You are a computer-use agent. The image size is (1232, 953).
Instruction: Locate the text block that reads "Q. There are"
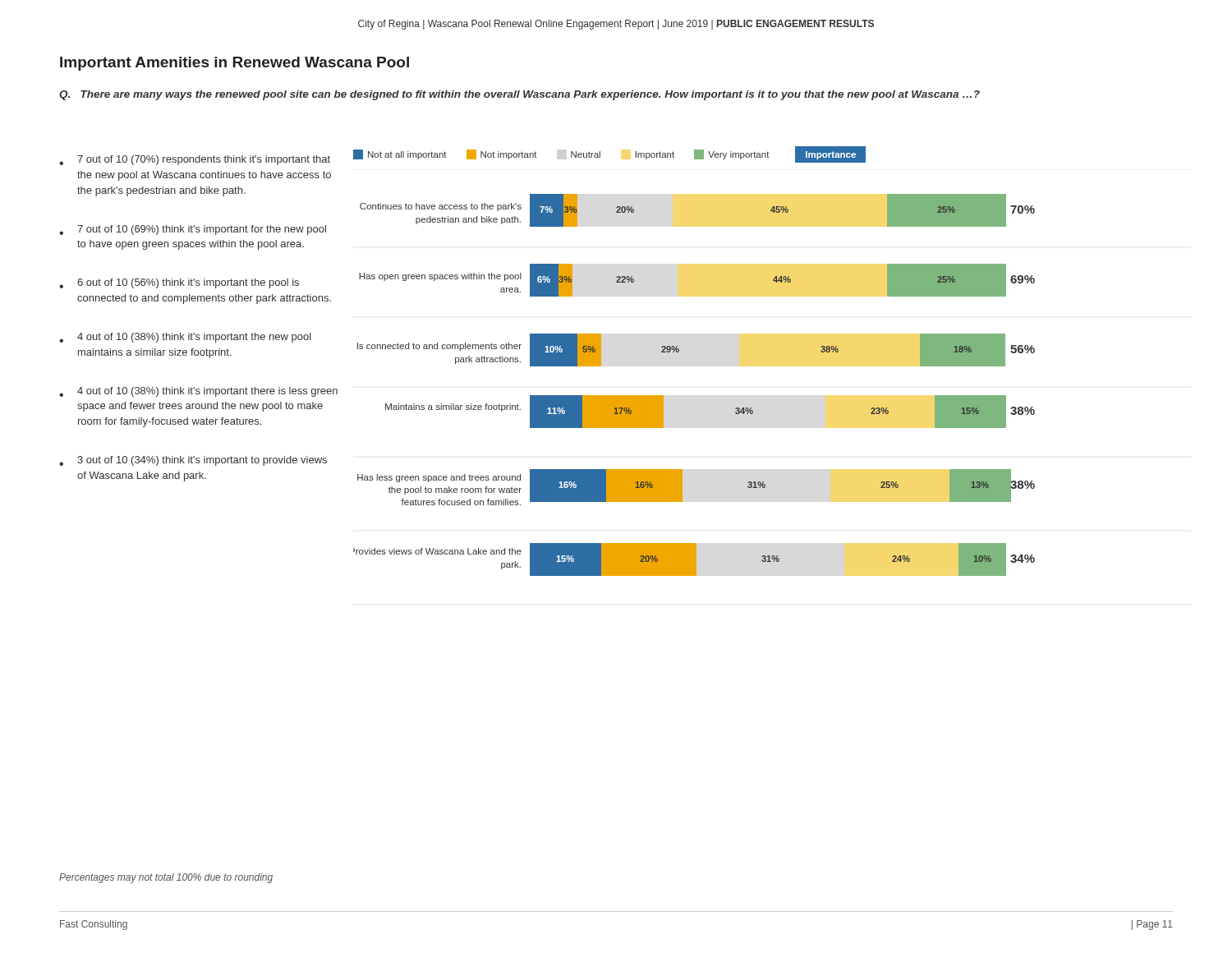click(520, 94)
